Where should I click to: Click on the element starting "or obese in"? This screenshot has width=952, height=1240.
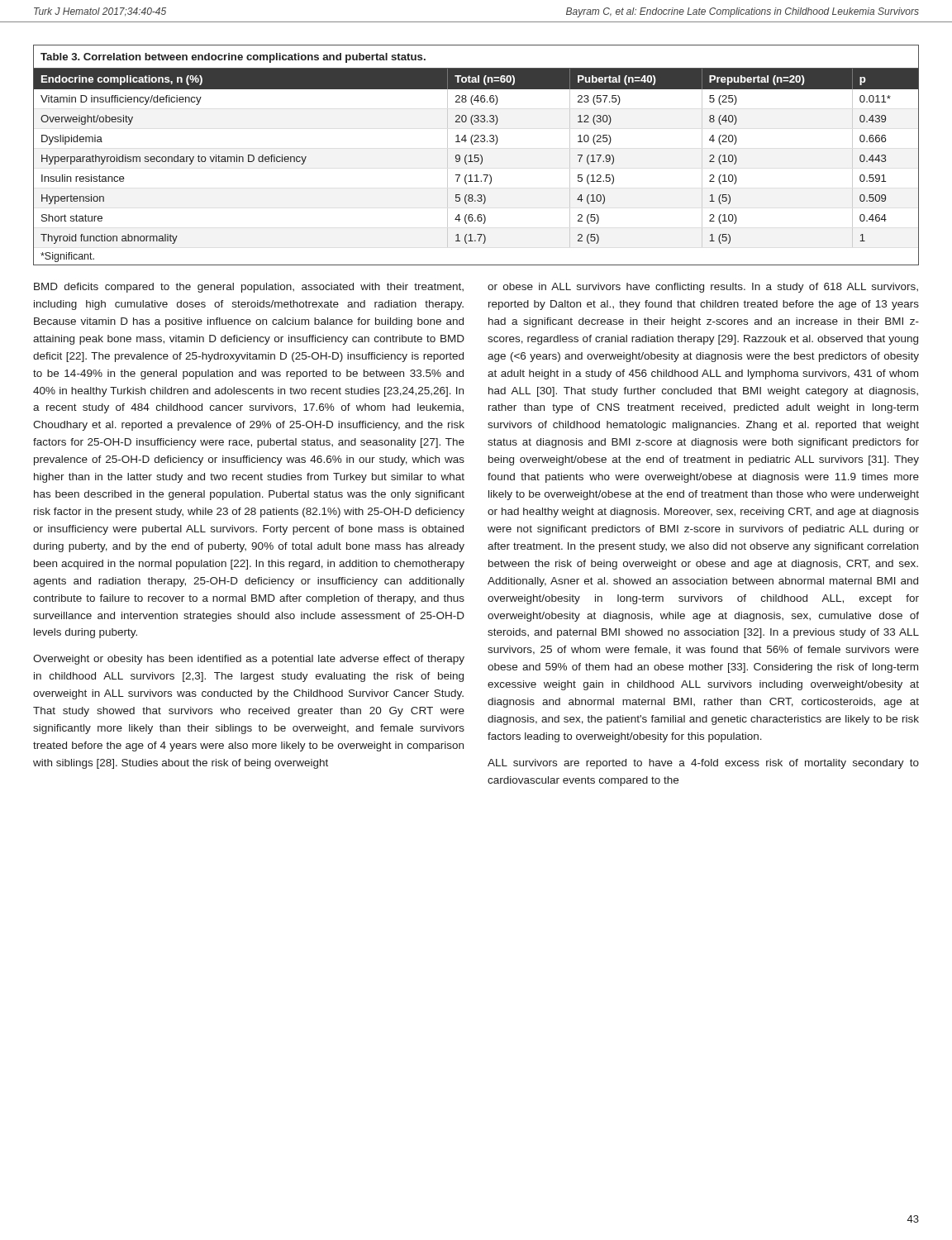coord(703,512)
